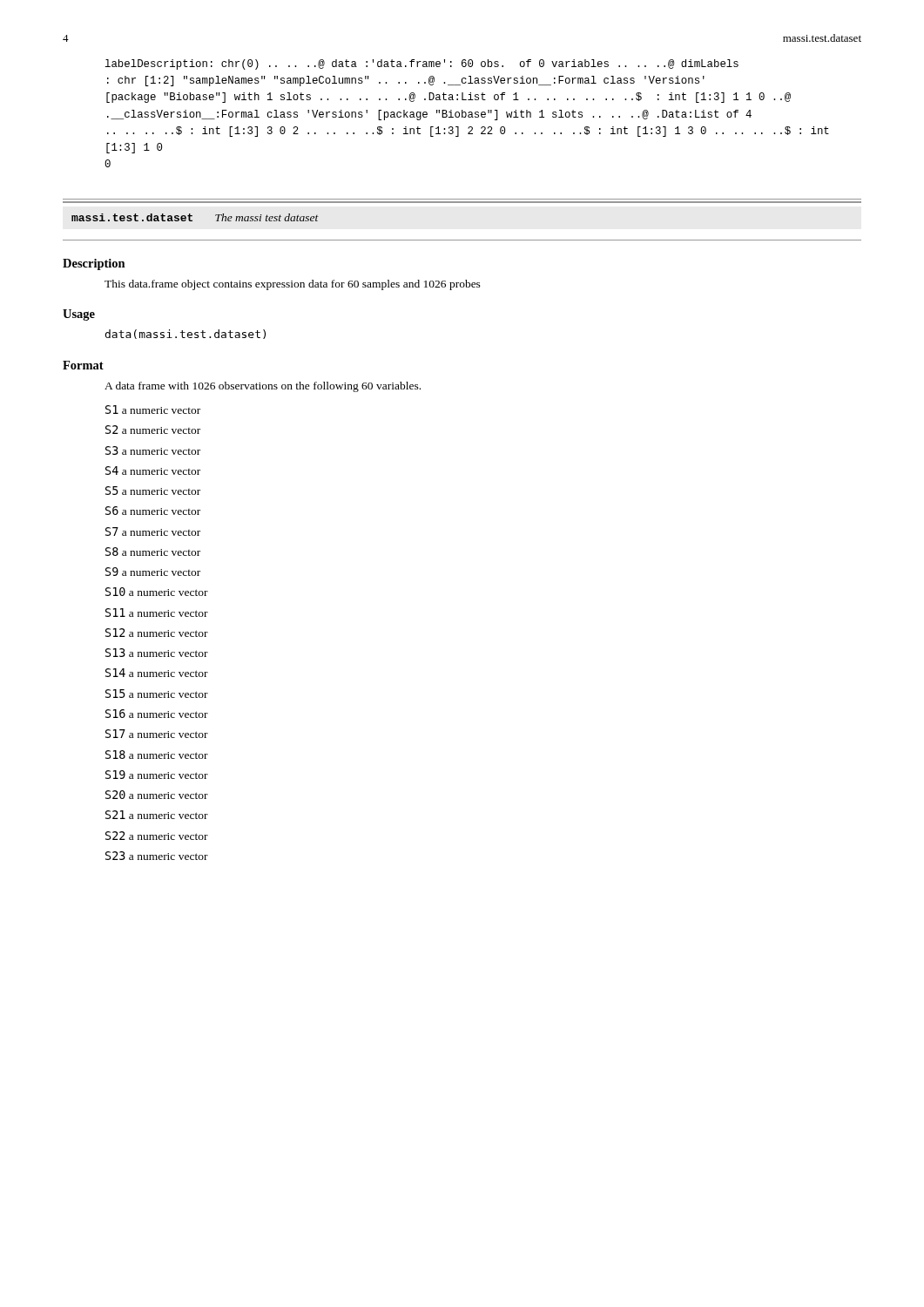Viewport: 924px width, 1307px height.
Task: Select the region starting "The massi test dataset"
Action: [266, 217]
